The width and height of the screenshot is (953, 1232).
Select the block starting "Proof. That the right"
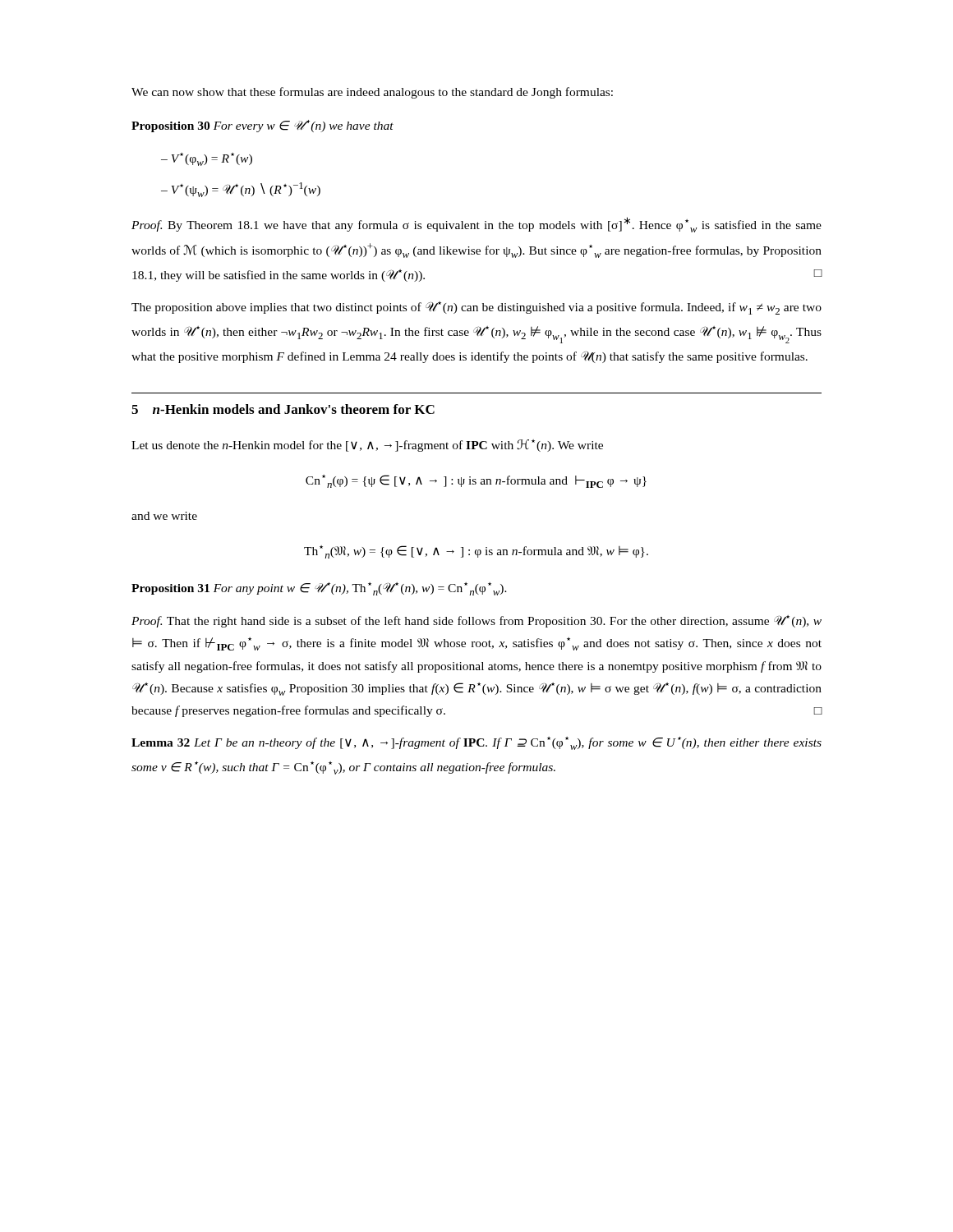click(x=476, y=665)
